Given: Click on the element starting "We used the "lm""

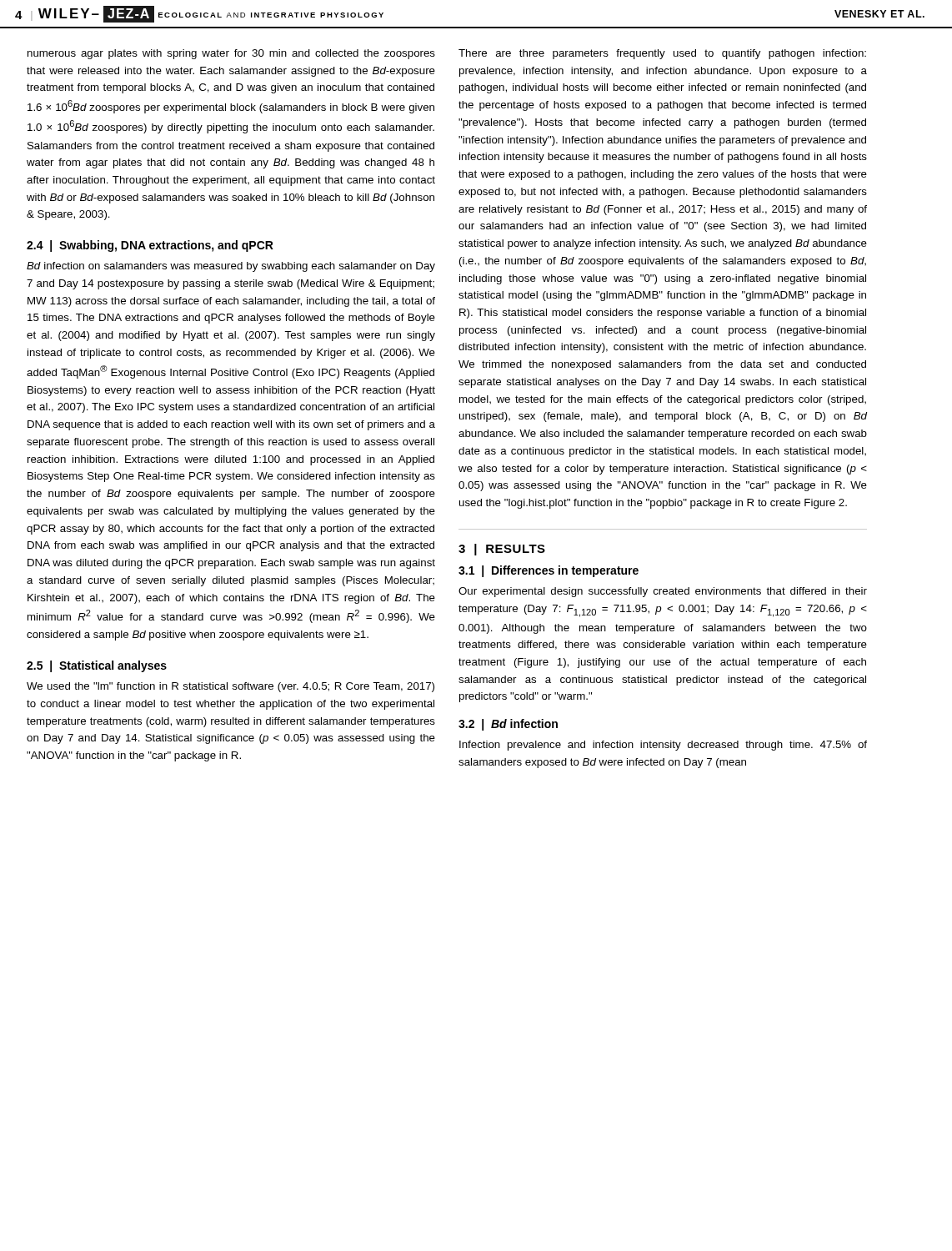Looking at the screenshot, I should (231, 721).
